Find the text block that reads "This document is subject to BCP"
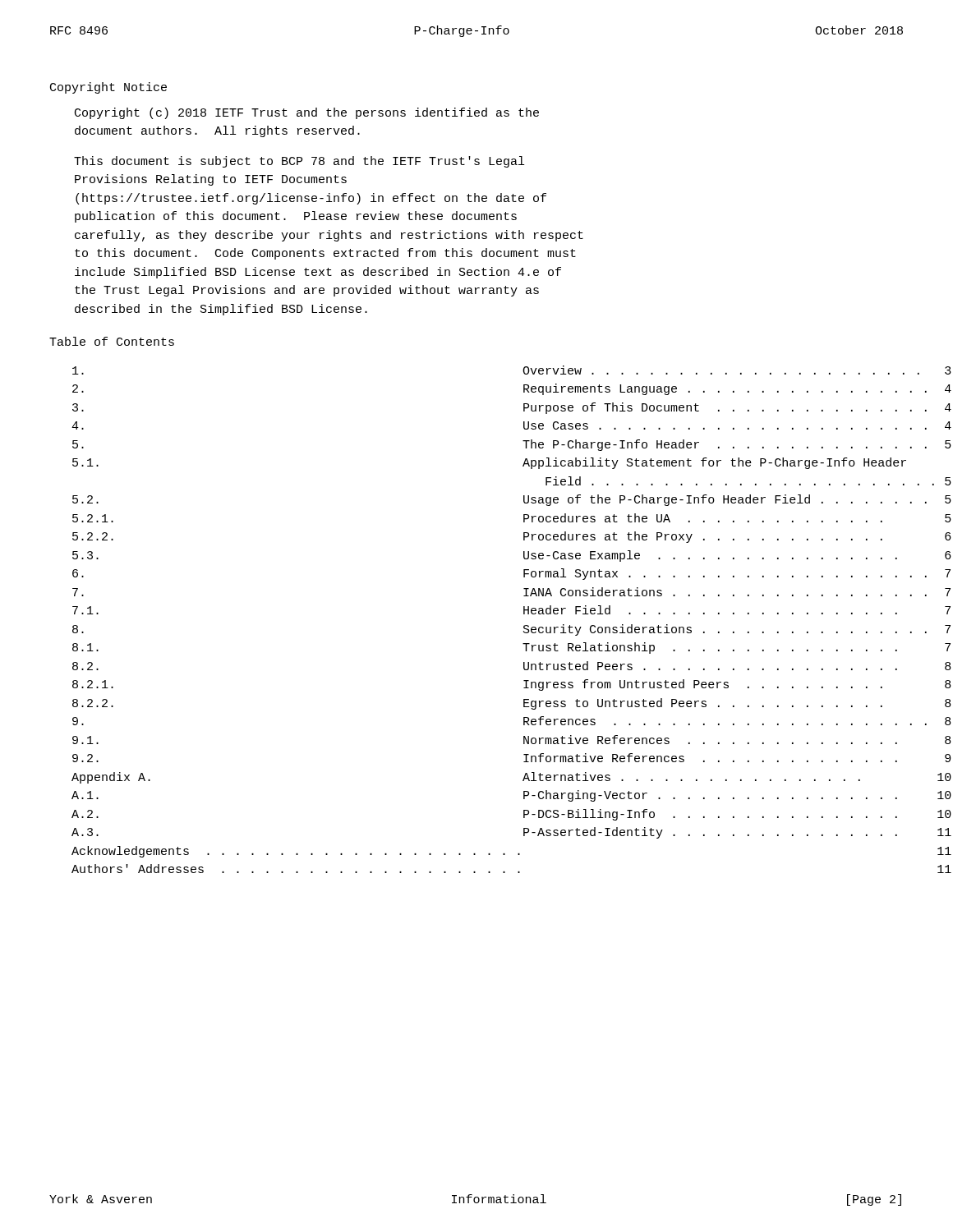Screen dimensions: 1232x953 coord(329,236)
